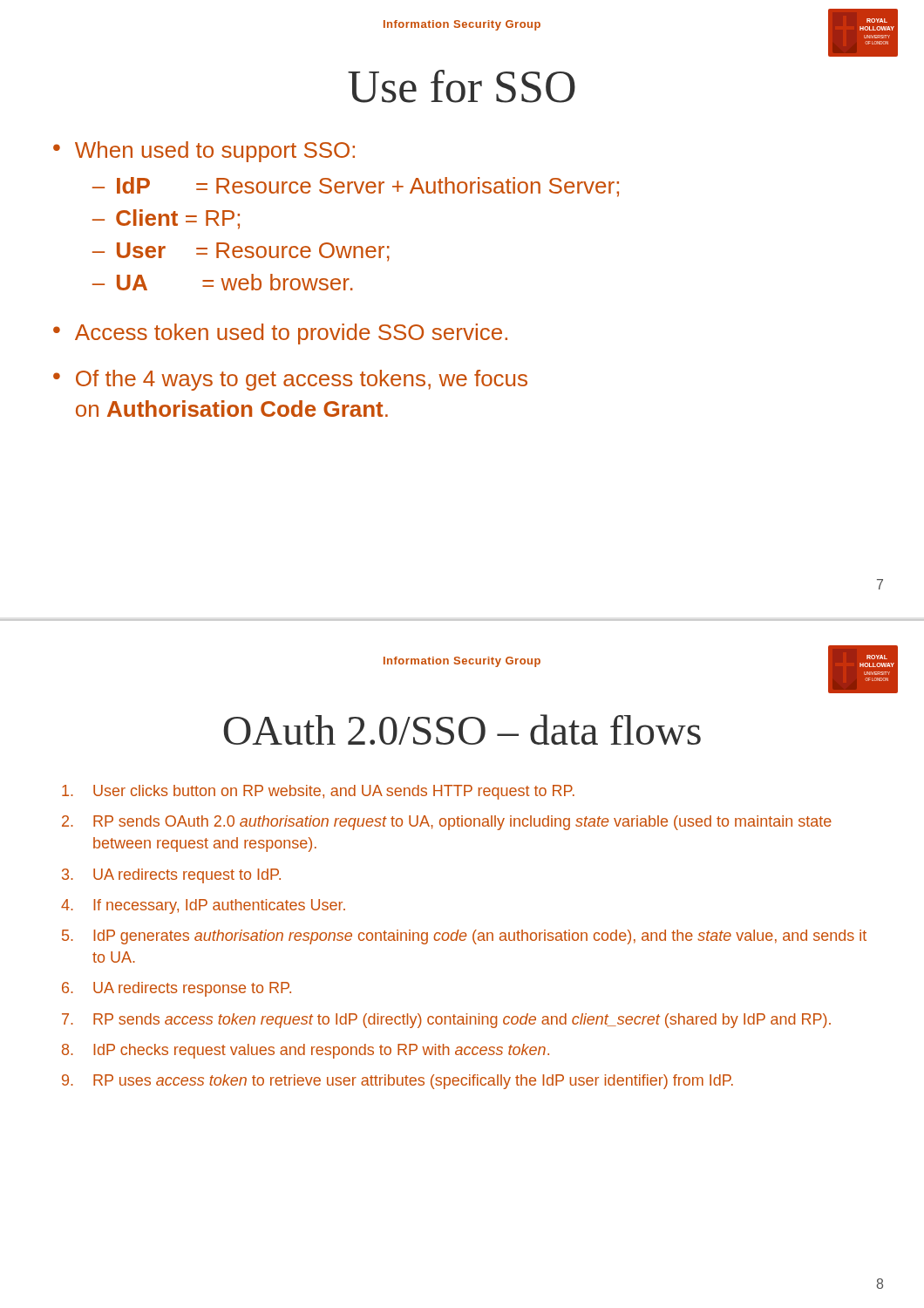Click the passage that begins "9. RP uses"

click(471, 1081)
